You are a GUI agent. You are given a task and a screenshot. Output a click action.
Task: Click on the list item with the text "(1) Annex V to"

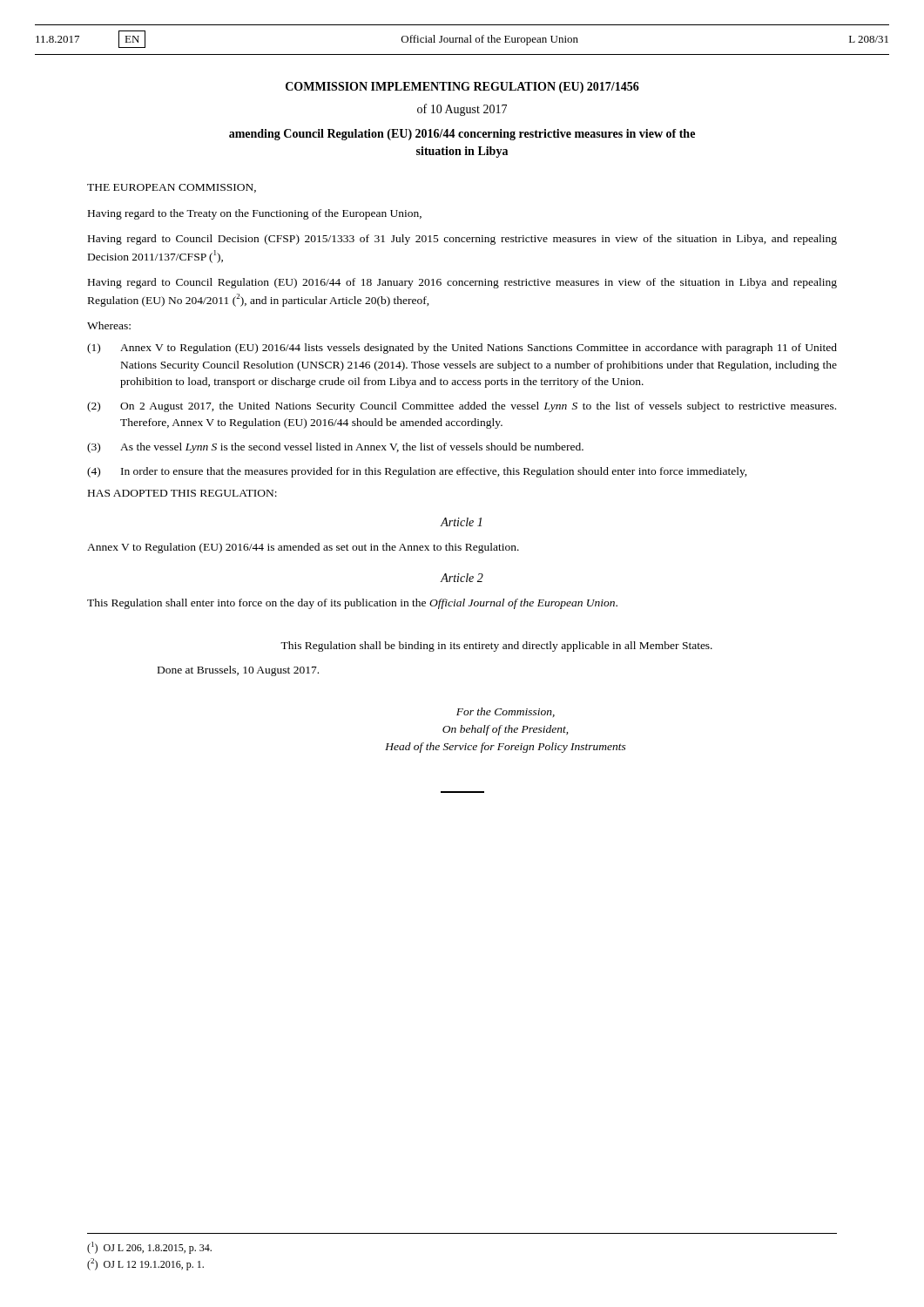462,365
